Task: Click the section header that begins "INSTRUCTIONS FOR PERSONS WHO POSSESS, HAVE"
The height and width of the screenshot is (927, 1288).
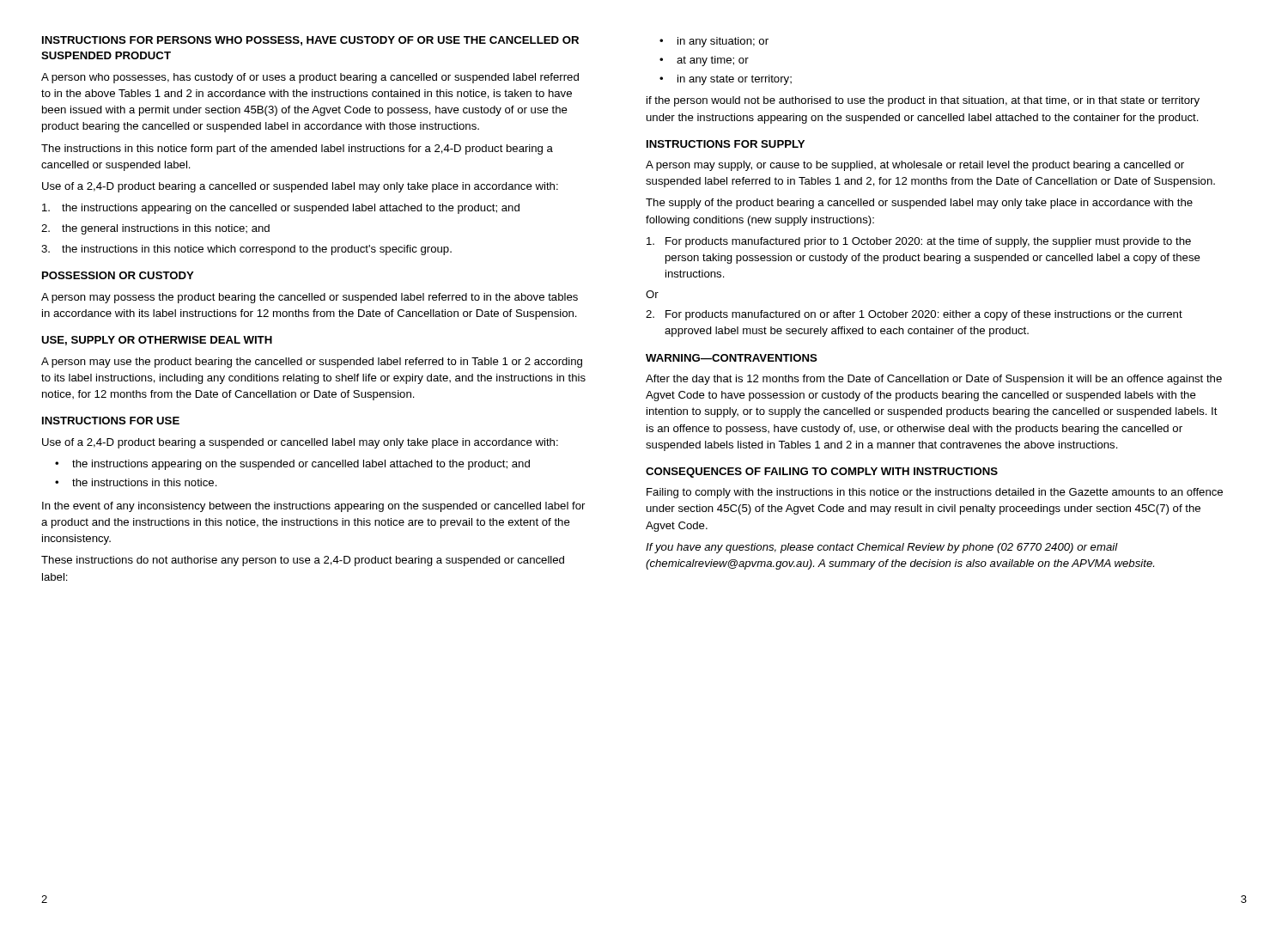Action: coord(310,48)
